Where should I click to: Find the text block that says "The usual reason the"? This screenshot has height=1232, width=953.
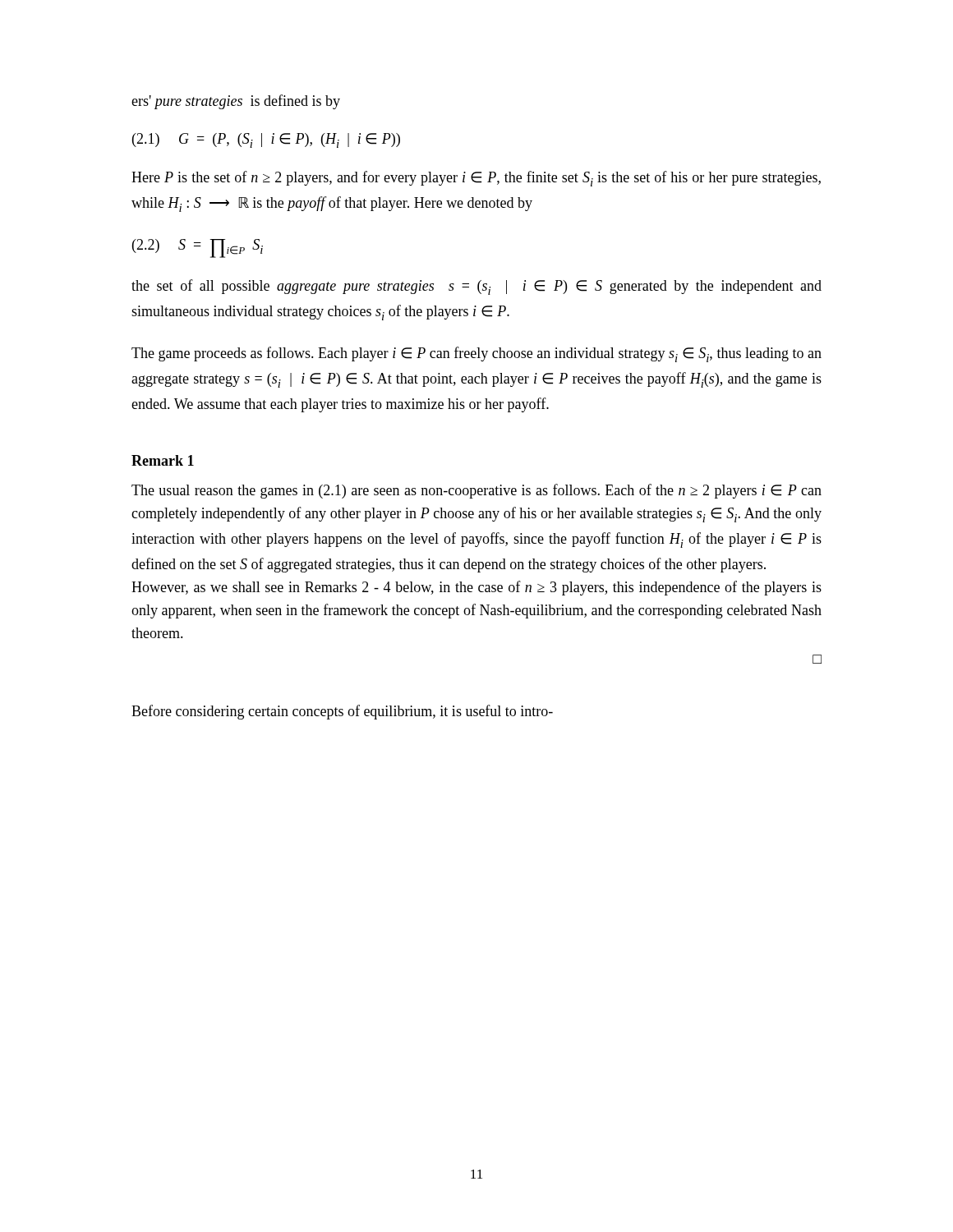(476, 563)
